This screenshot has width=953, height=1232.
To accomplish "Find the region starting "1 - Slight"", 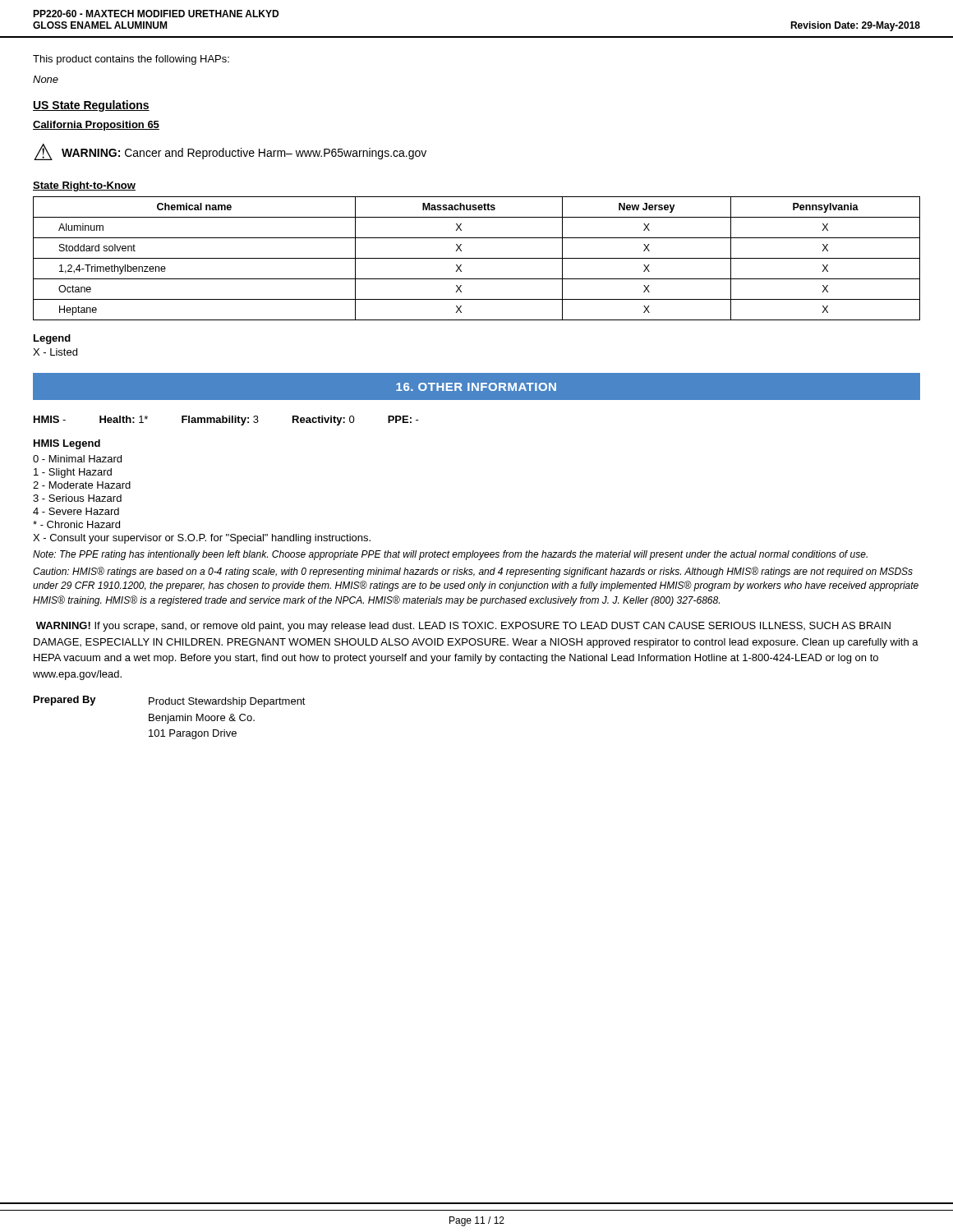I will coord(73,472).
